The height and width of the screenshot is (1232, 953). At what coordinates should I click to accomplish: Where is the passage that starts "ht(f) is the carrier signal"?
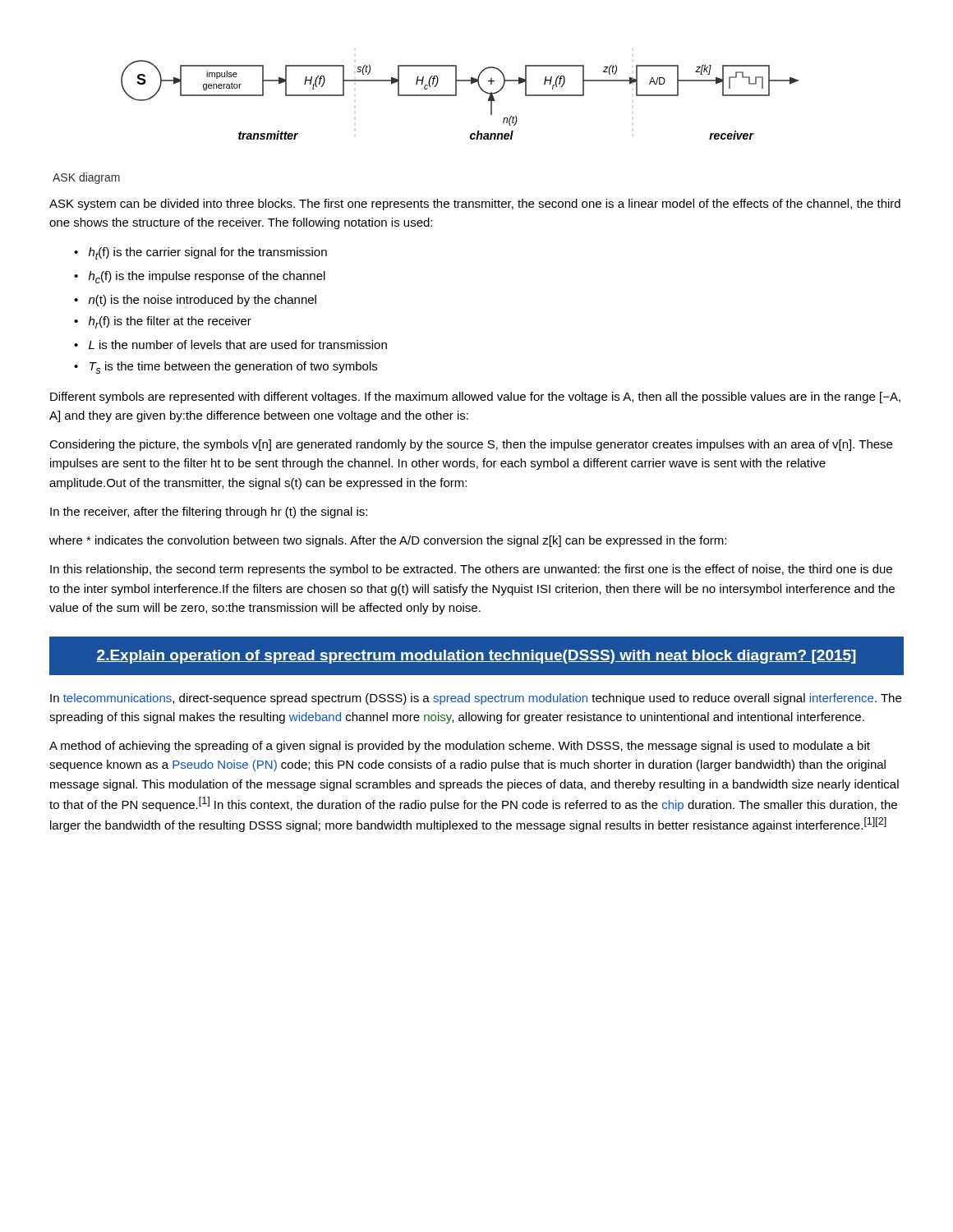coord(206,253)
